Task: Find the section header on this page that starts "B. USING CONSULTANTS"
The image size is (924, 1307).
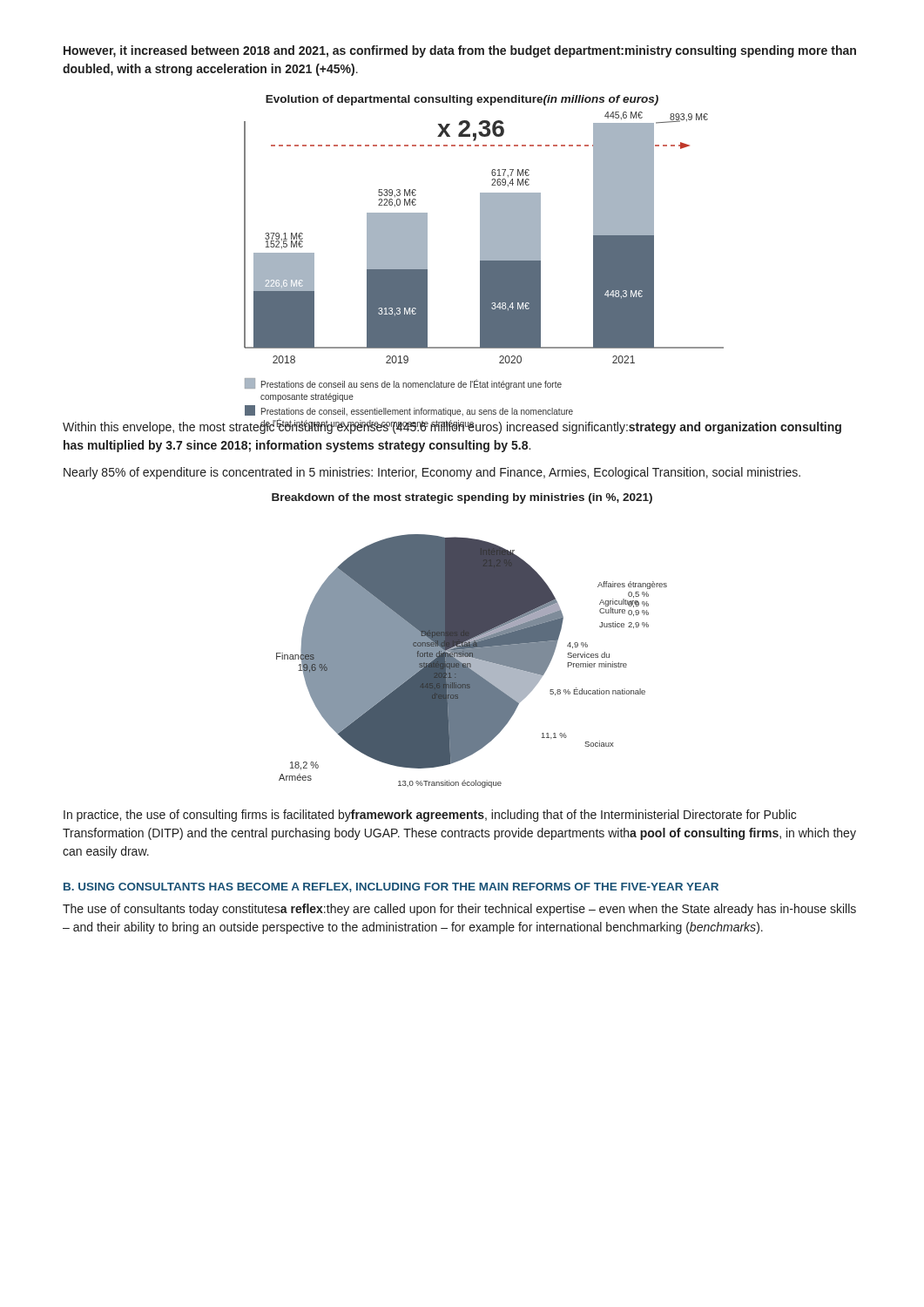Action: click(x=391, y=887)
